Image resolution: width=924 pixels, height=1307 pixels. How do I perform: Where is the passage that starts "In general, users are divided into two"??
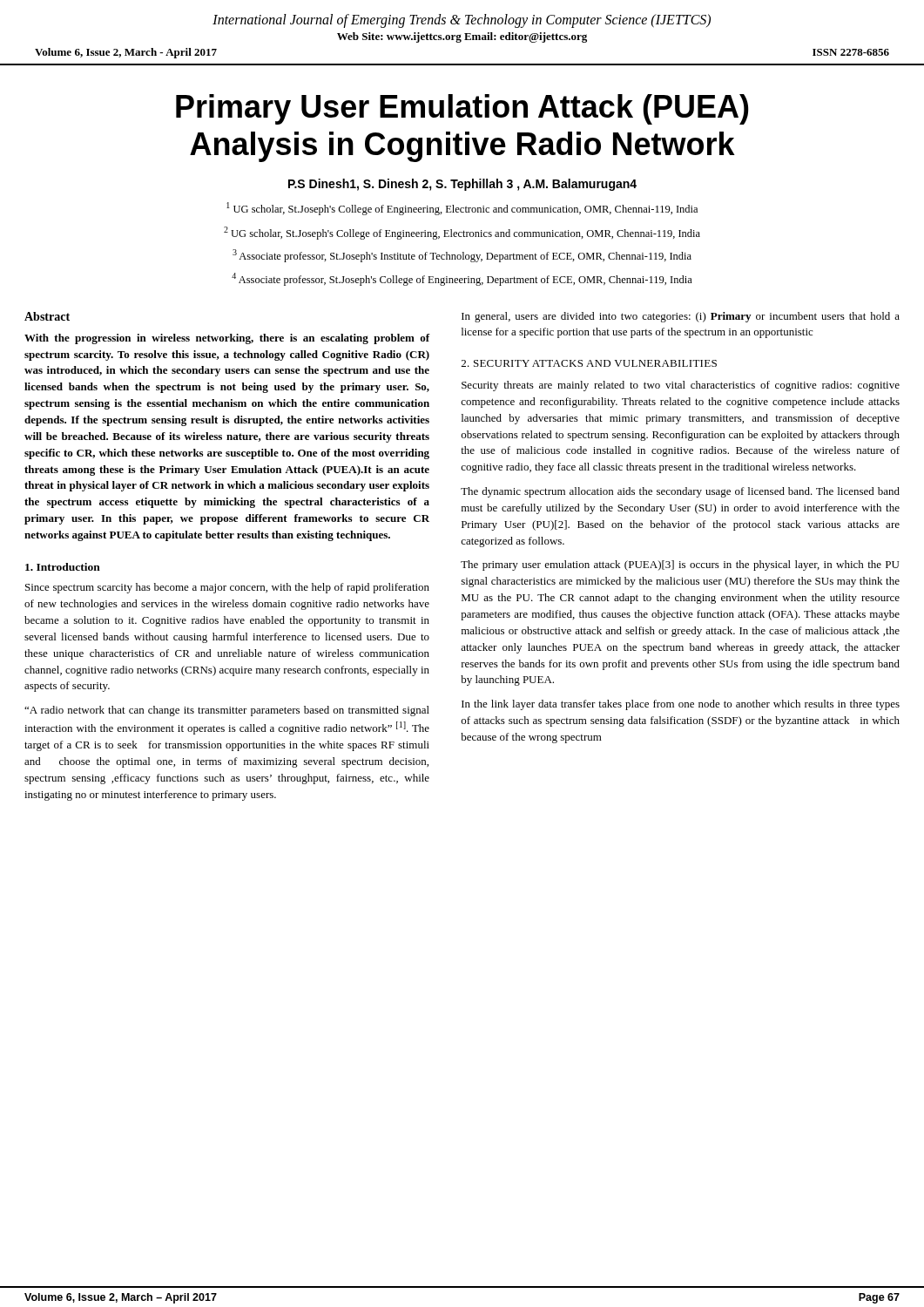pyautogui.click(x=680, y=324)
